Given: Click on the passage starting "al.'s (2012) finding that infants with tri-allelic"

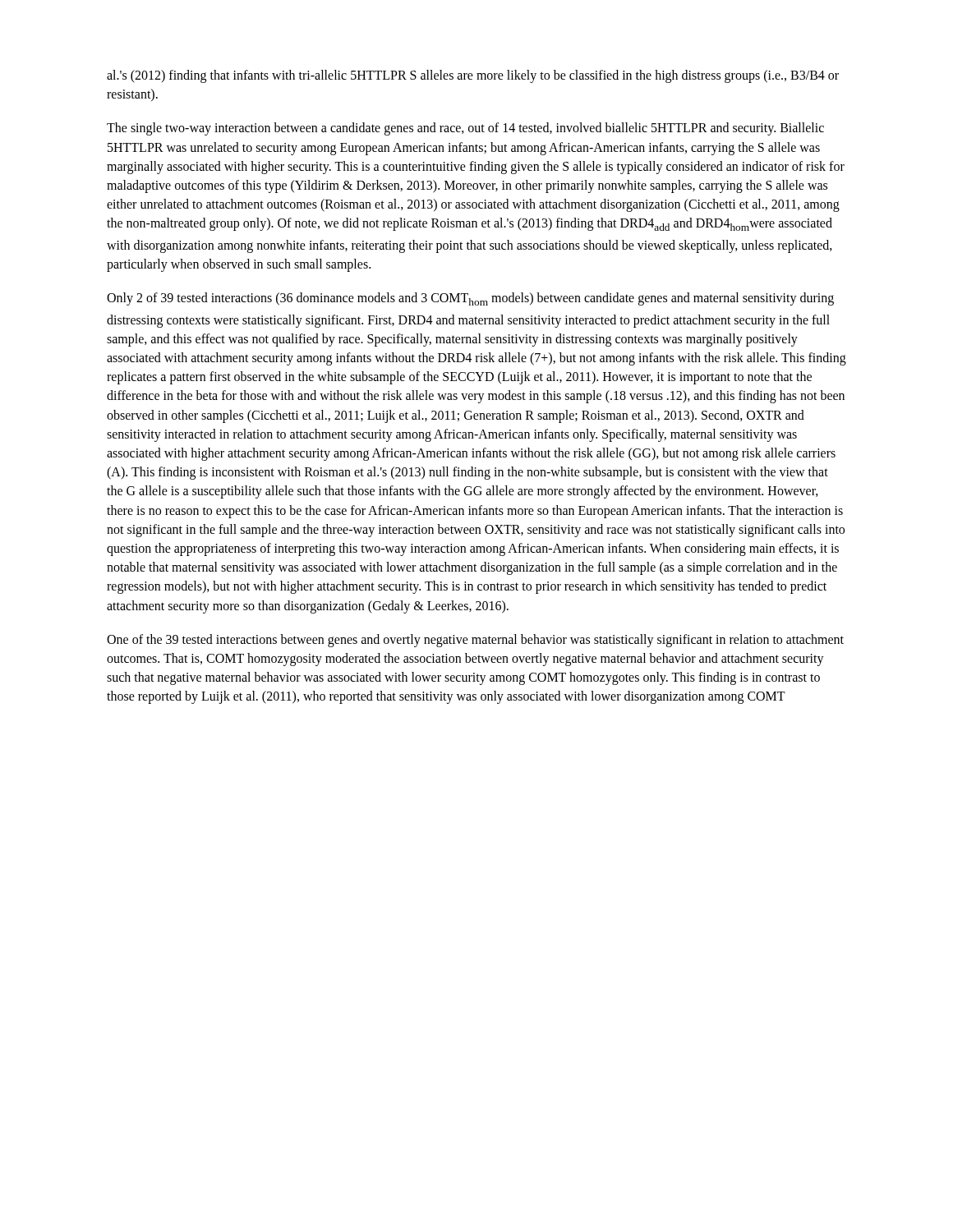Looking at the screenshot, I should [473, 85].
